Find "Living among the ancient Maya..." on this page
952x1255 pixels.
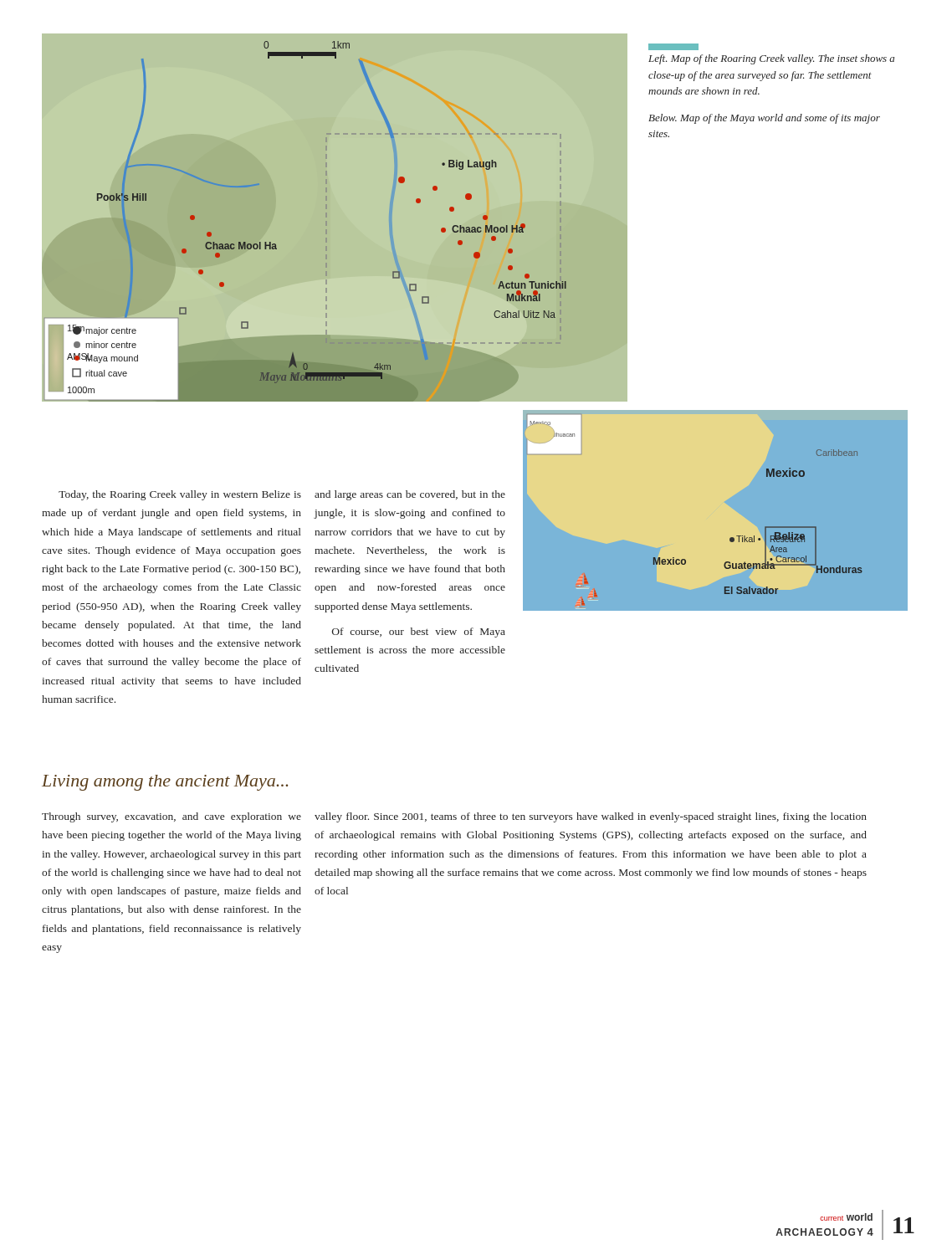point(230,781)
